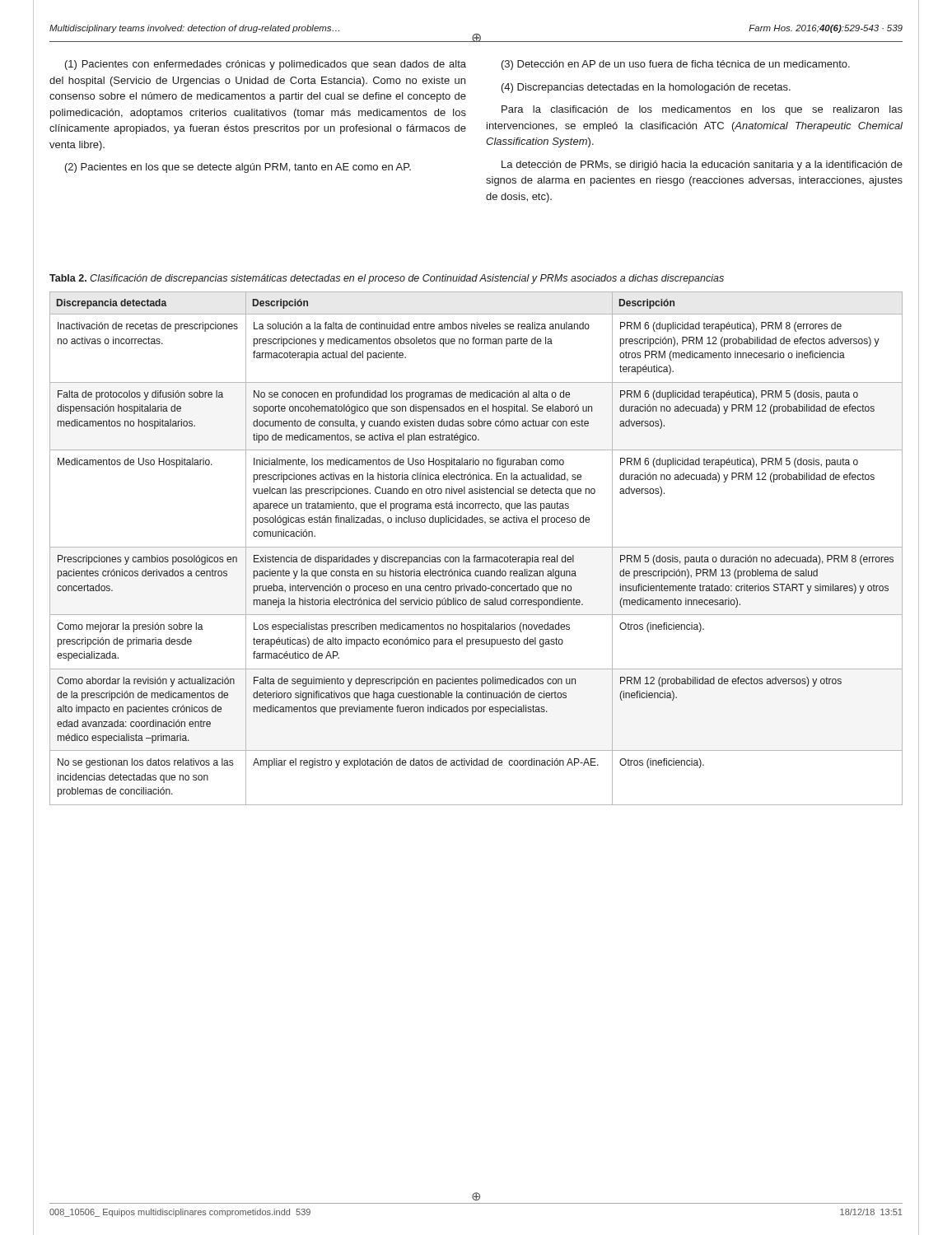Locate a caption

(x=387, y=278)
